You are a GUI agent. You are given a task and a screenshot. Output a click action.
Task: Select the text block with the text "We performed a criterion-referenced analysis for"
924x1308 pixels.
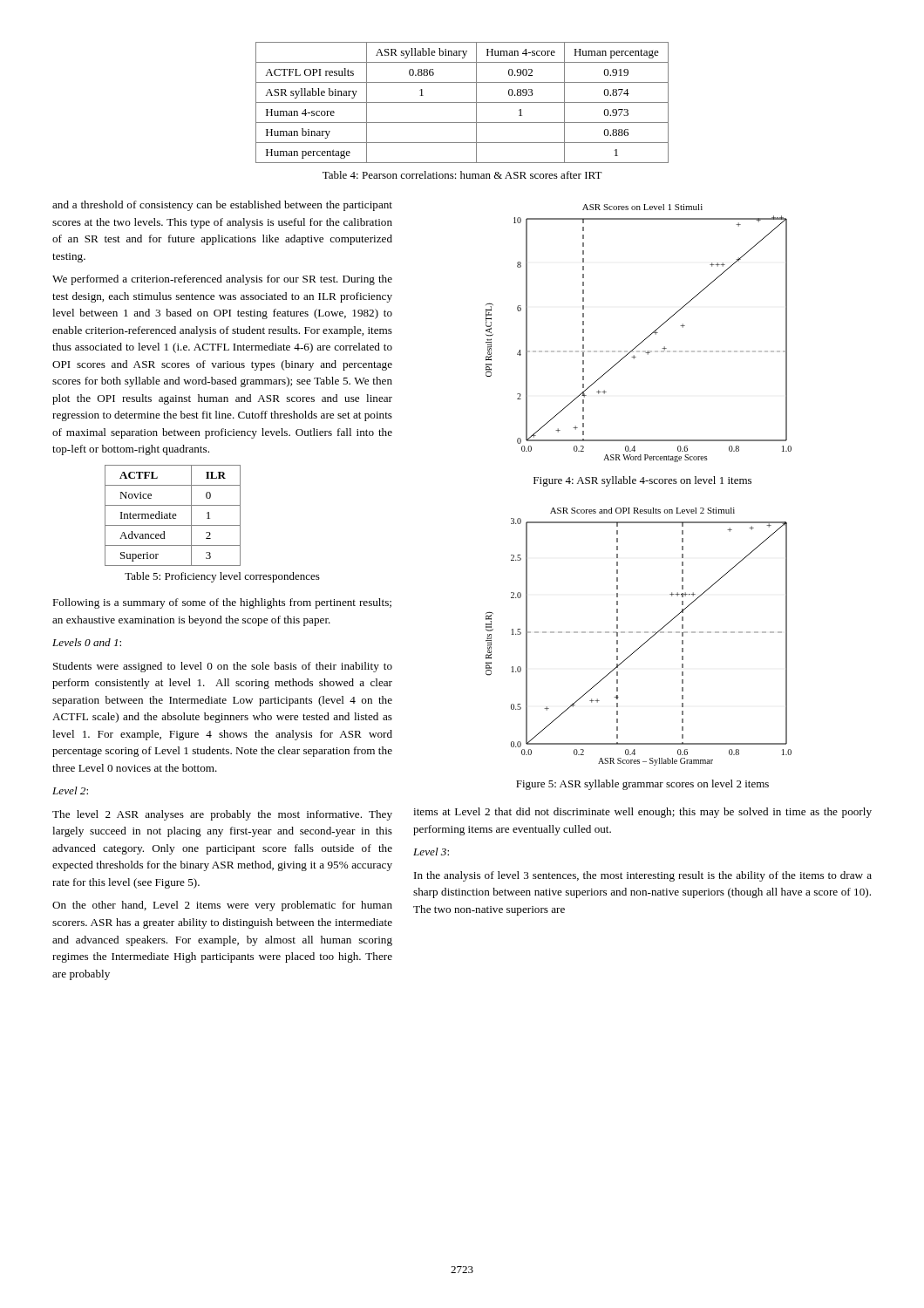coord(222,364)
